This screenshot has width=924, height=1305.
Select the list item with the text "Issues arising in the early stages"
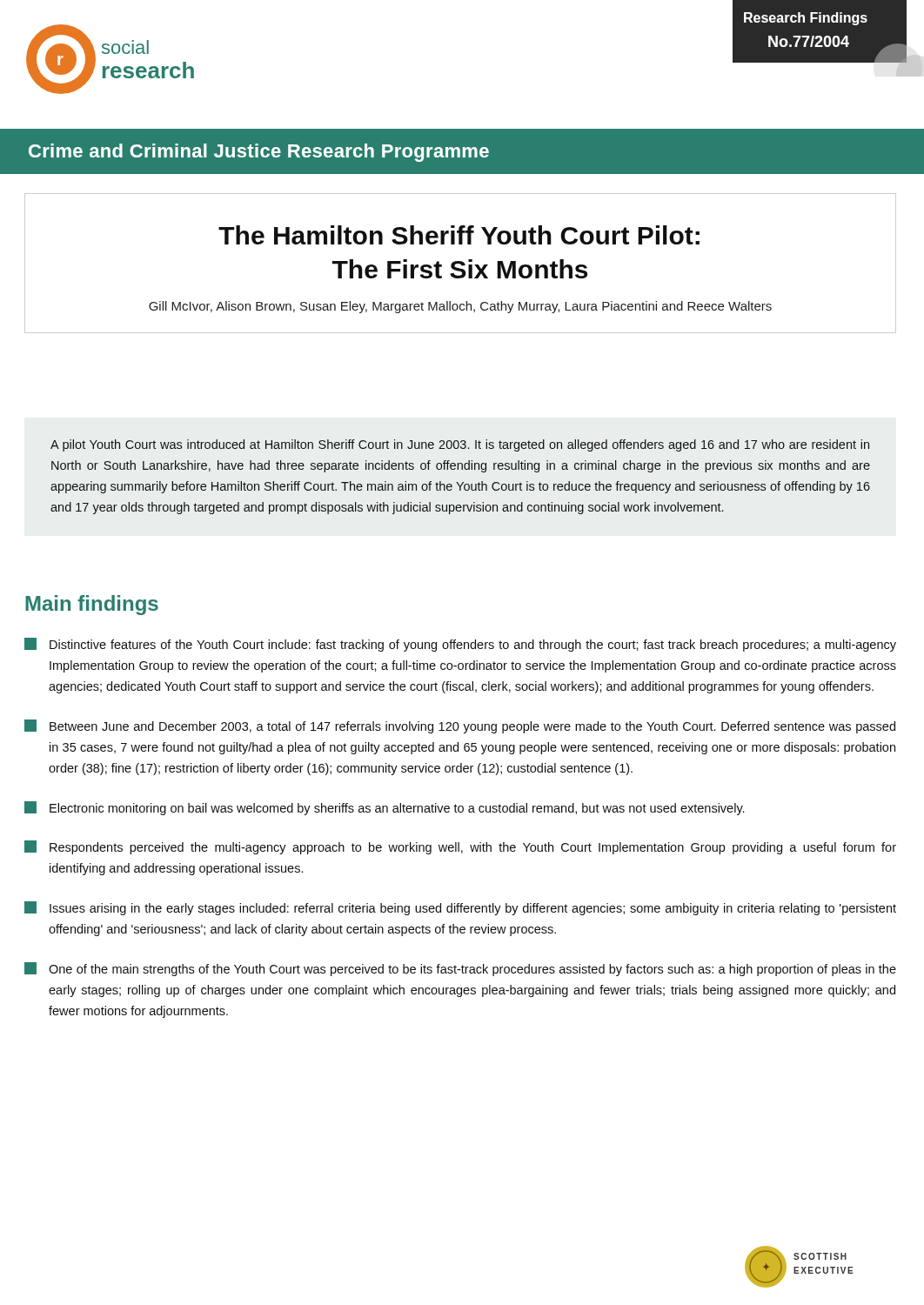pos(460,920)
